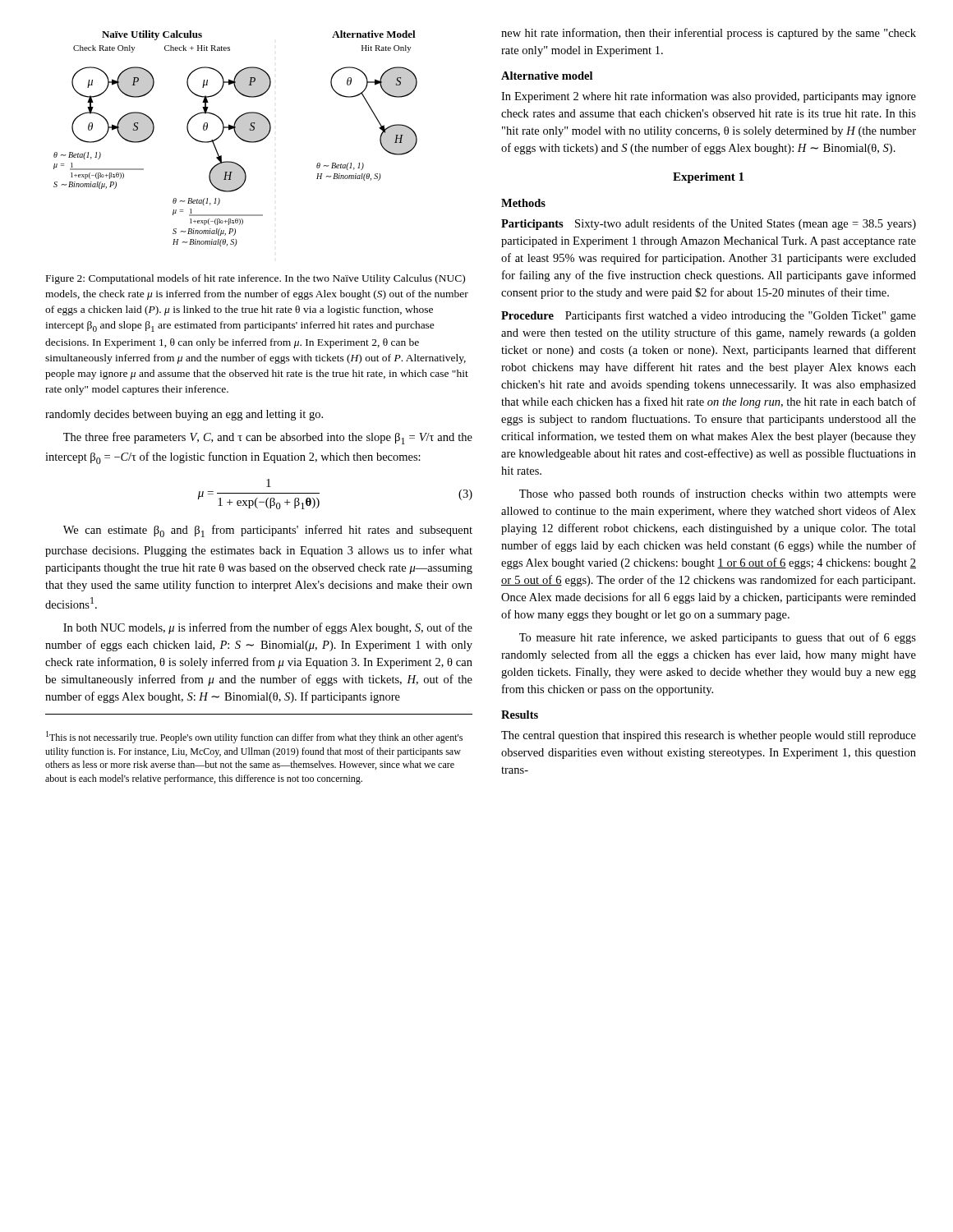Navigate to the text block starting "The central question that inspired this research"
Image resolution: width=953 pixels, height=1232 pixels.
(x=709, y=753)
